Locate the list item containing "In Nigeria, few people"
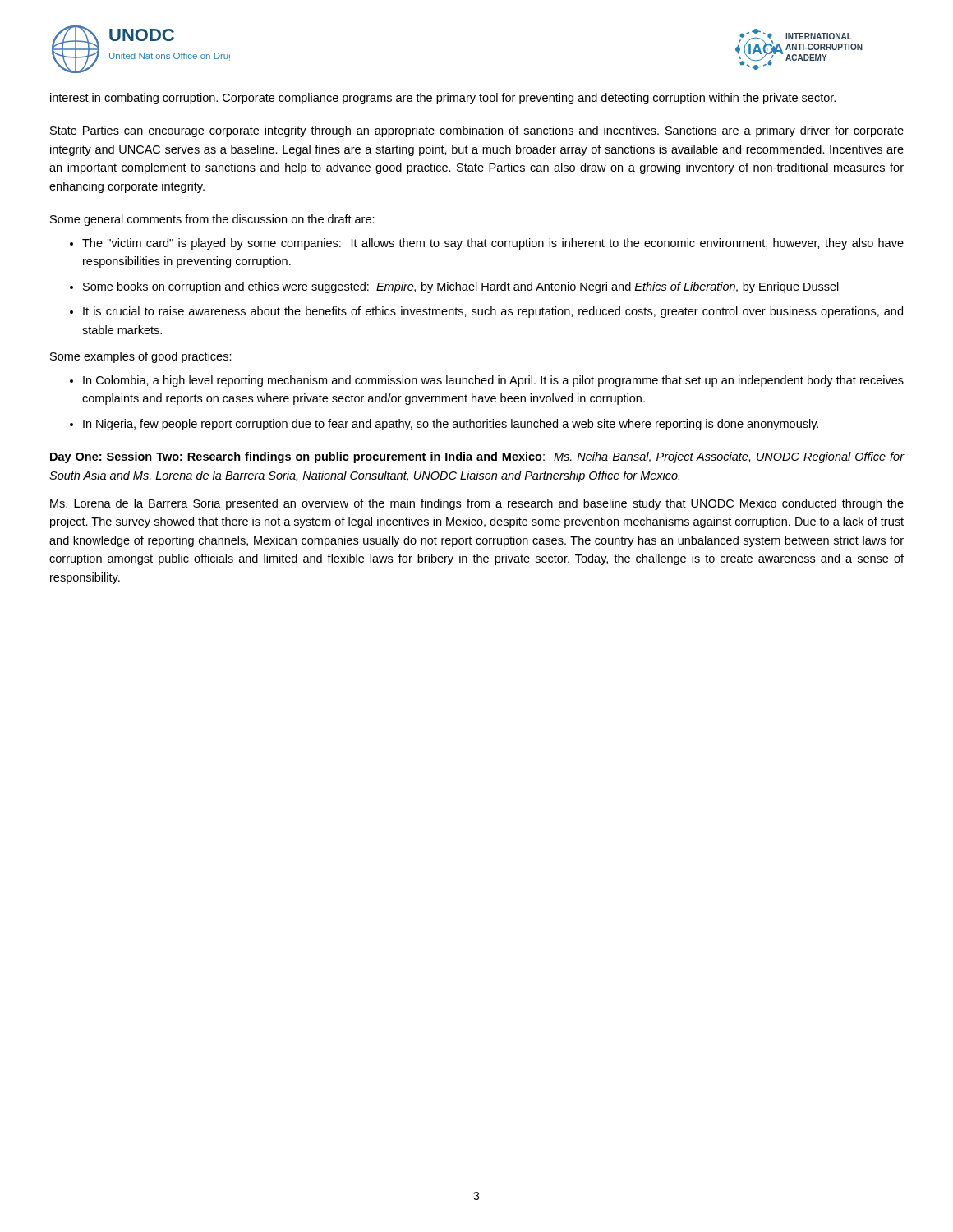 [x=451, y=423]
